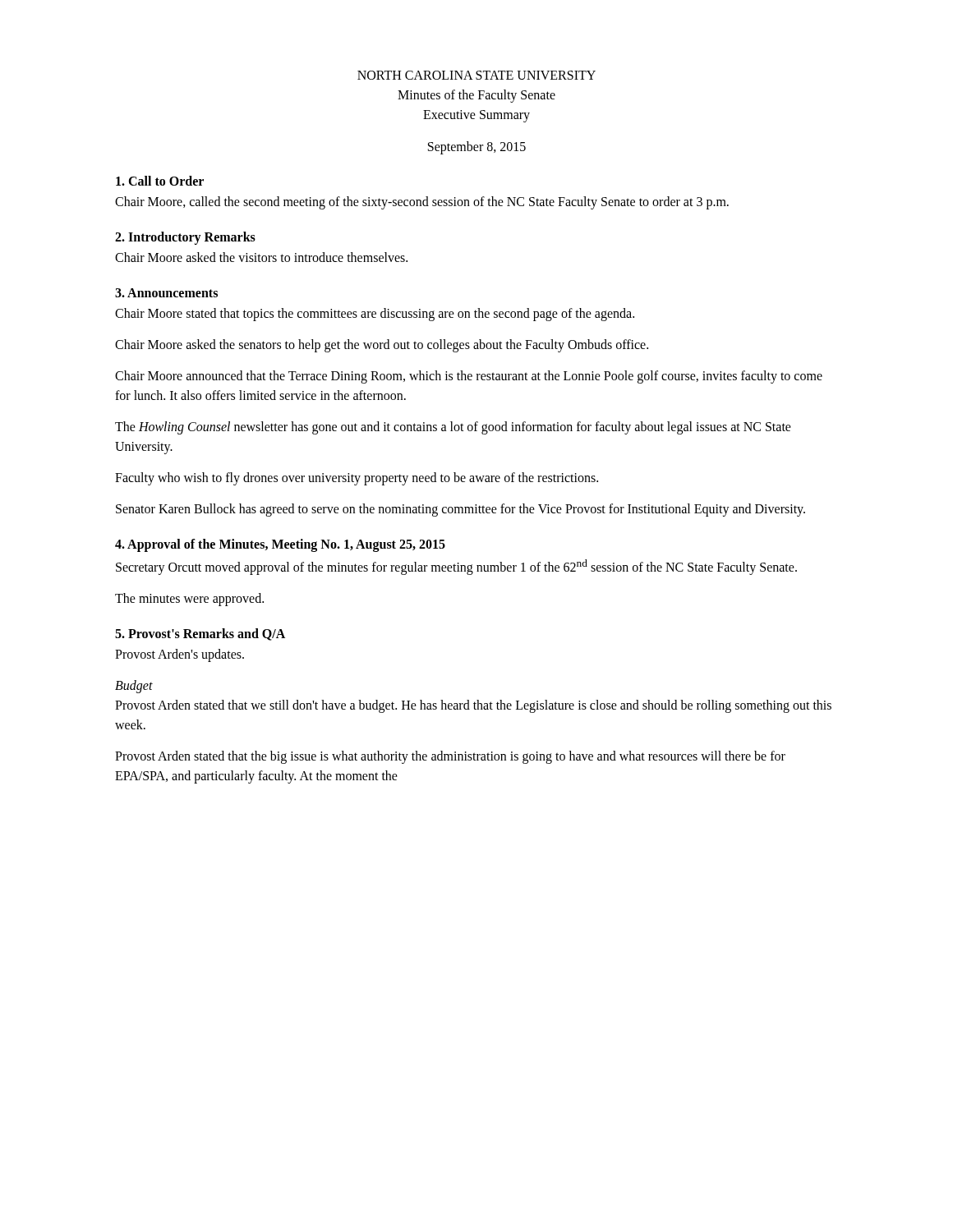Locate the passage starting "Provost Arden's updates."
The width and height of the screenshot is (953, 1232).
(x=180, y=654)
